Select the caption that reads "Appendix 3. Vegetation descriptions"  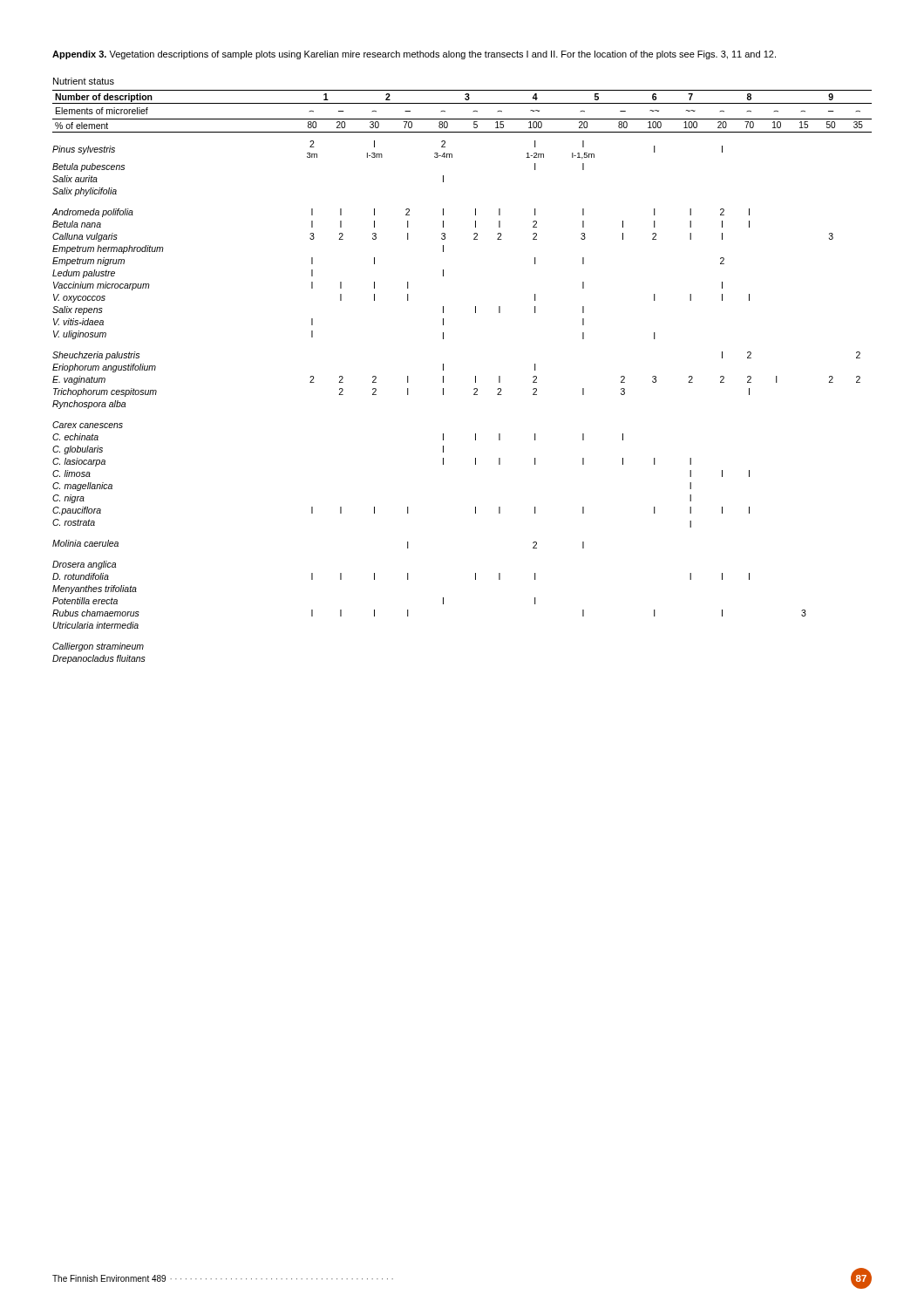[x=414, y=54]
